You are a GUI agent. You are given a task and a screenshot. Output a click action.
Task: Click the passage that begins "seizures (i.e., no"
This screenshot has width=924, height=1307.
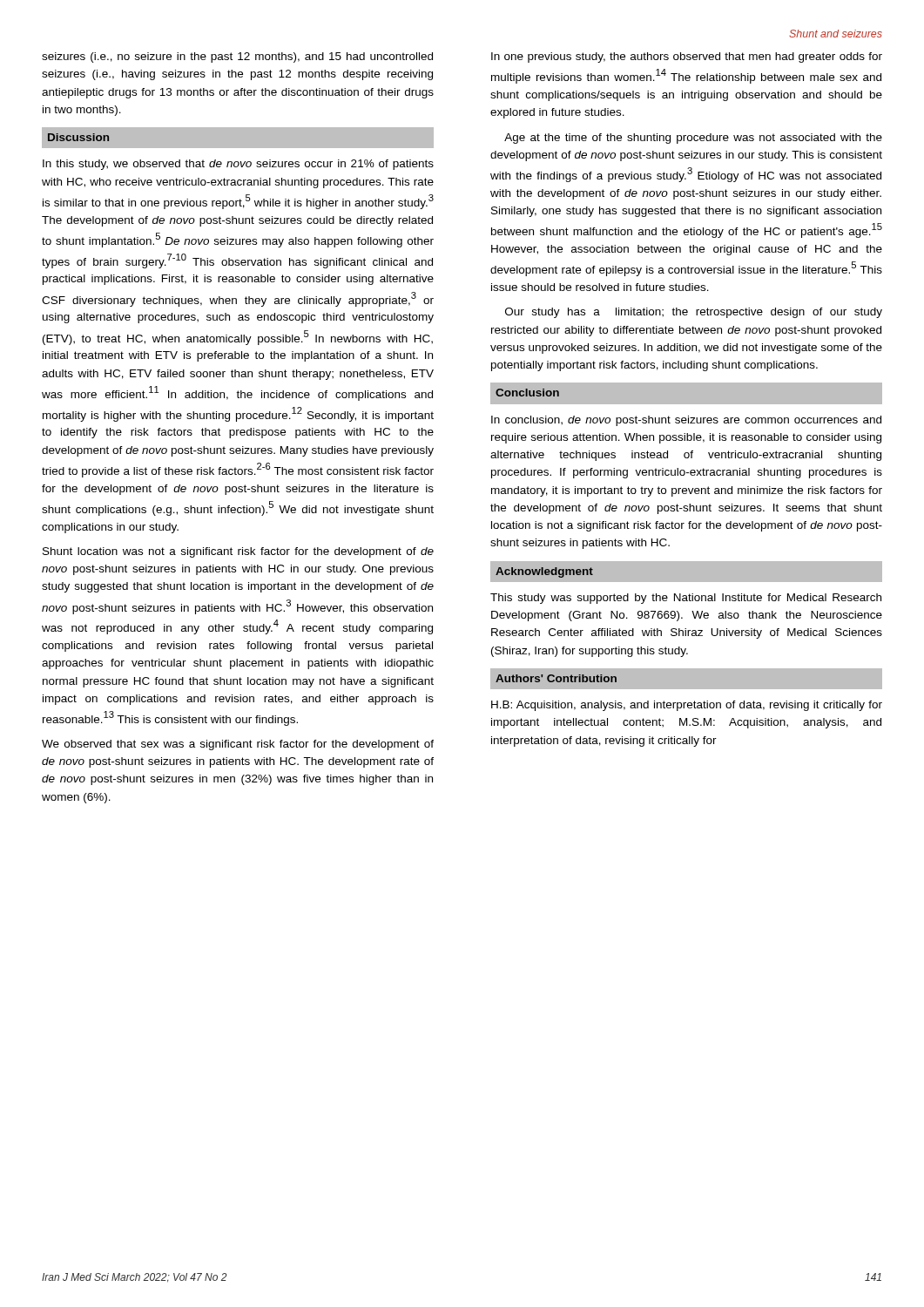tap(238, 83)
